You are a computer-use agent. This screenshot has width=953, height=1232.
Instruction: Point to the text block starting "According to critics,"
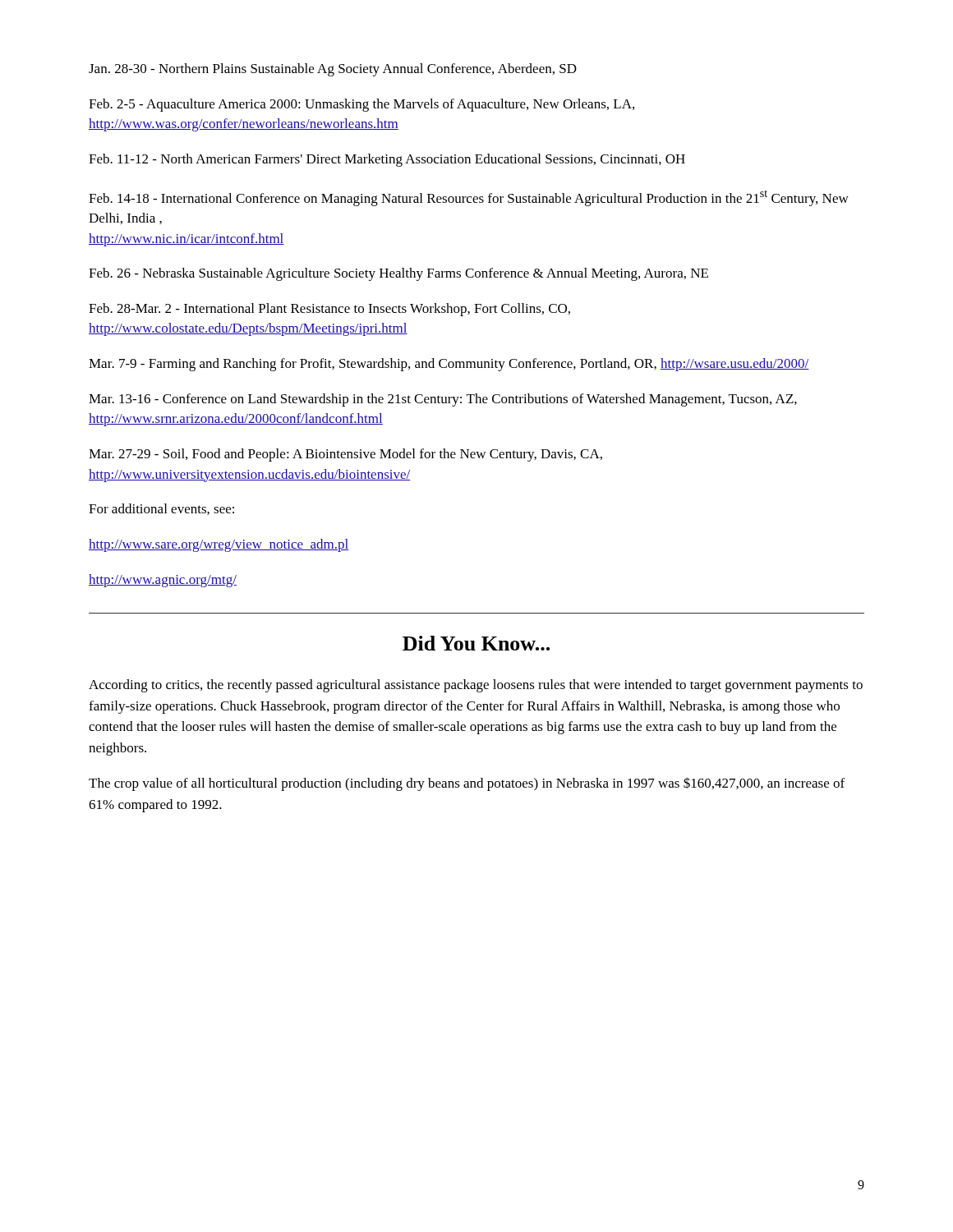[x=476, y=716]
